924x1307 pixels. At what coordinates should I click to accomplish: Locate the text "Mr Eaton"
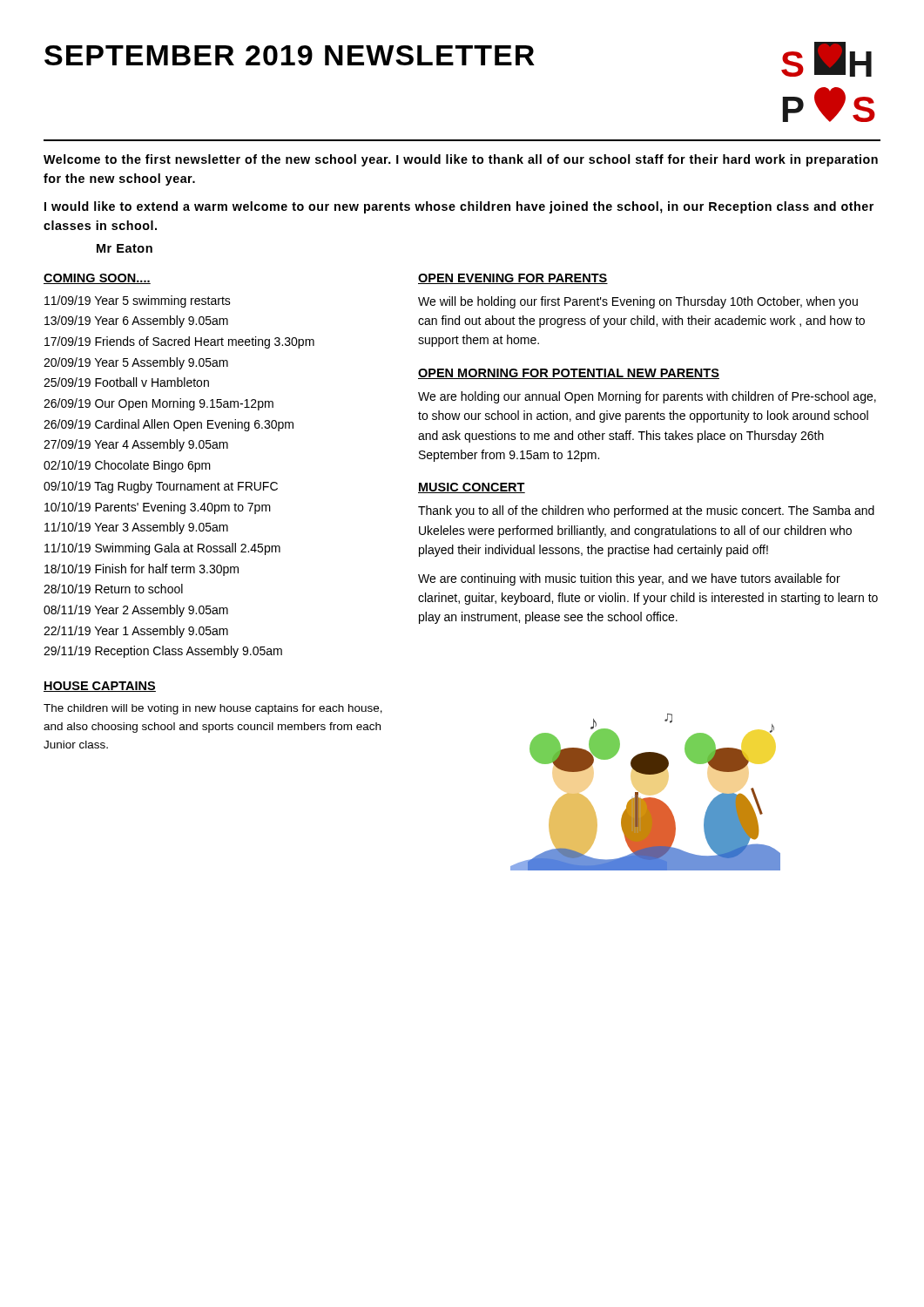(x=125, y=248)
